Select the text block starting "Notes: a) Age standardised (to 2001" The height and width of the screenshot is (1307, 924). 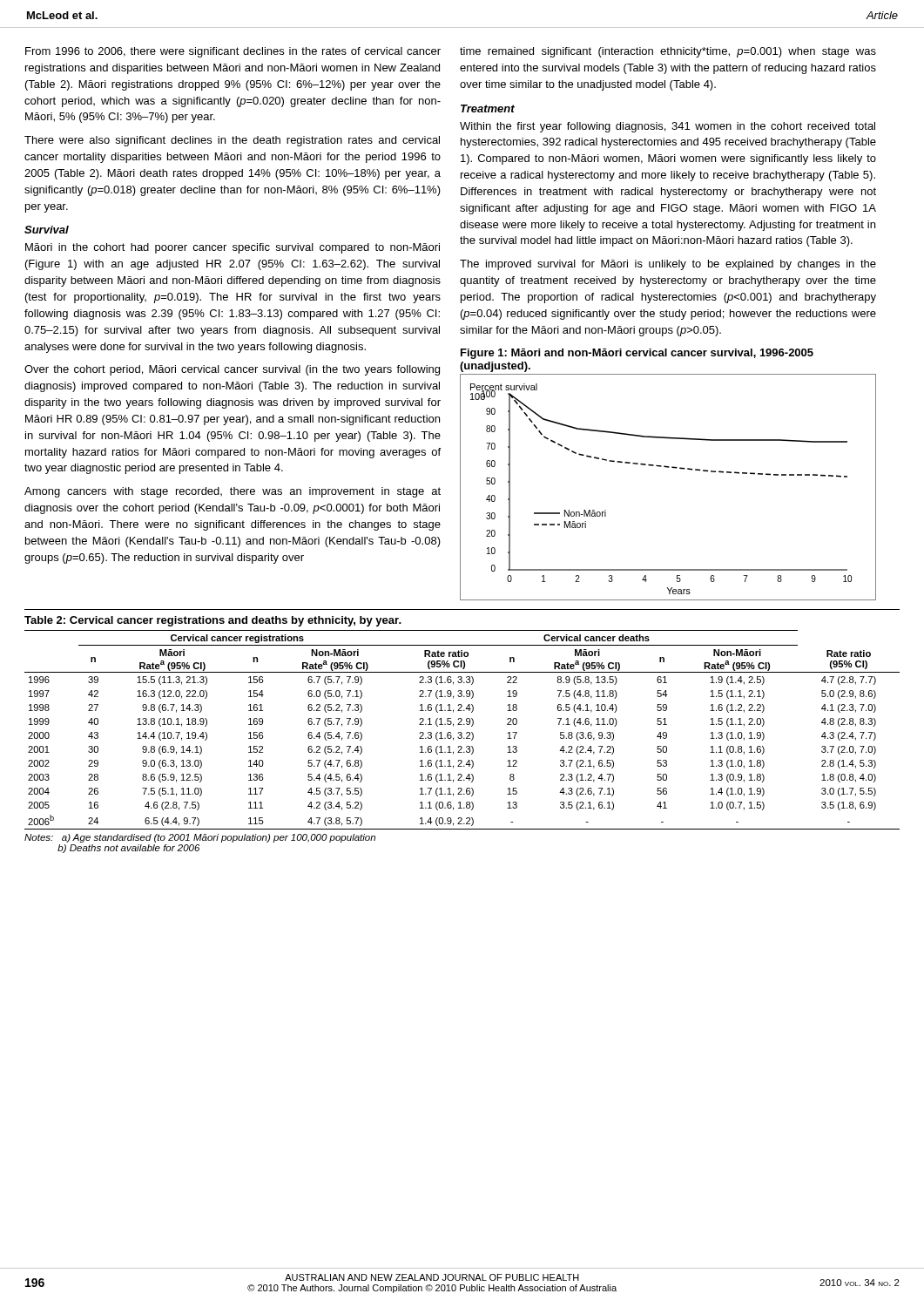pyautogui.click(x=200, y=842)
